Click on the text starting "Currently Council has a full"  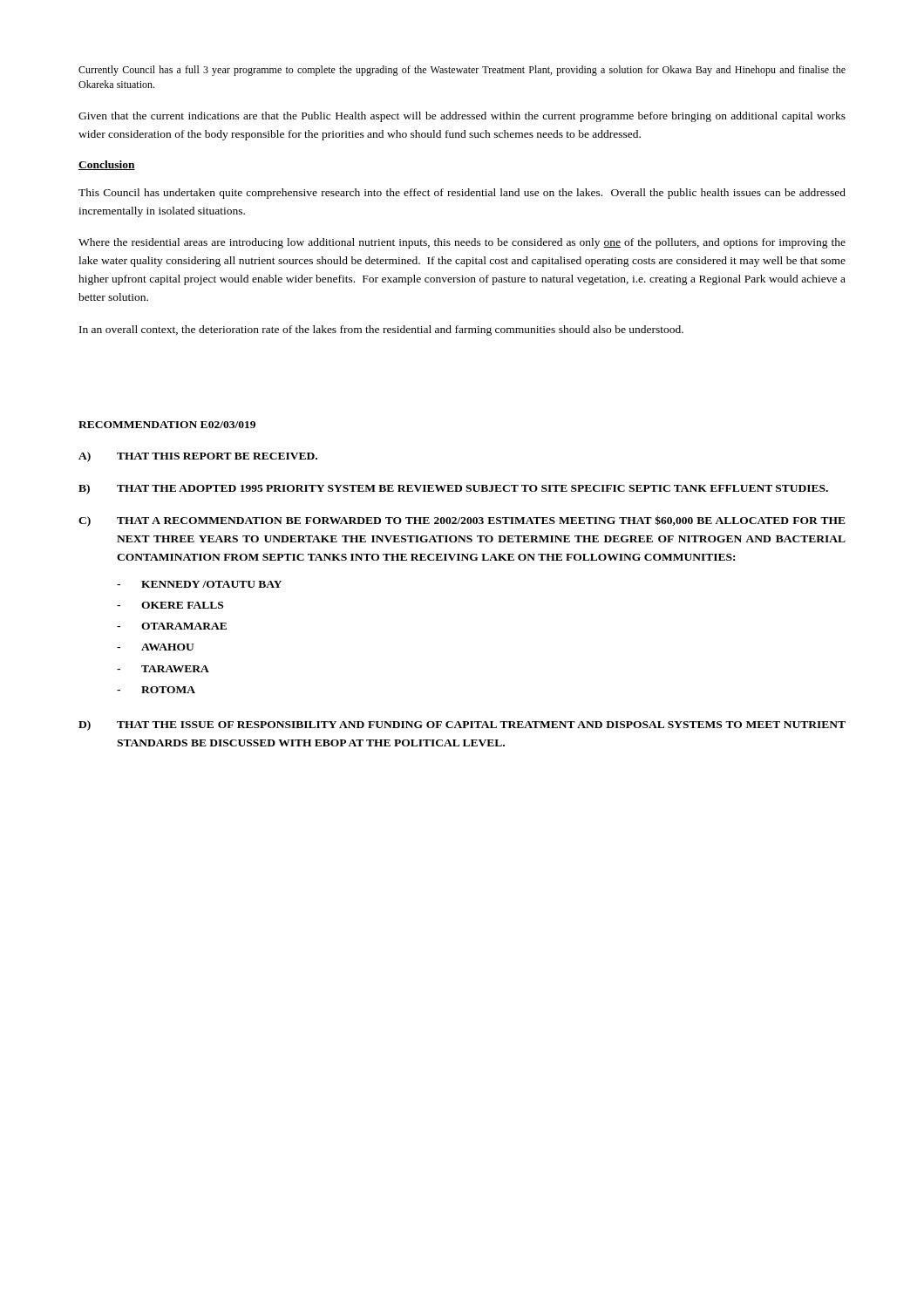[x=462, y=77]
